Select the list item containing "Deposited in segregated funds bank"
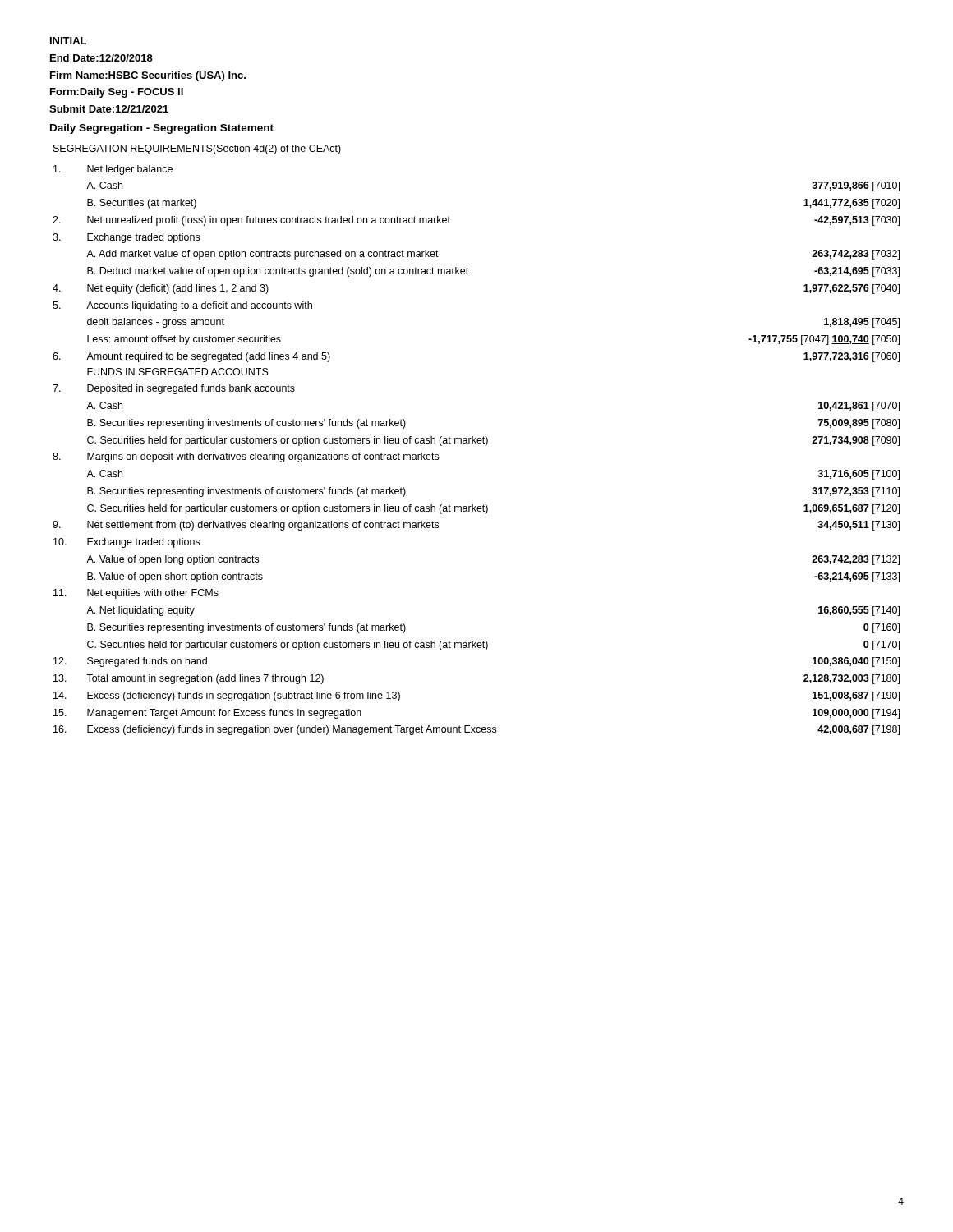This screenshot has height=1232, width=953. [191, 389]
